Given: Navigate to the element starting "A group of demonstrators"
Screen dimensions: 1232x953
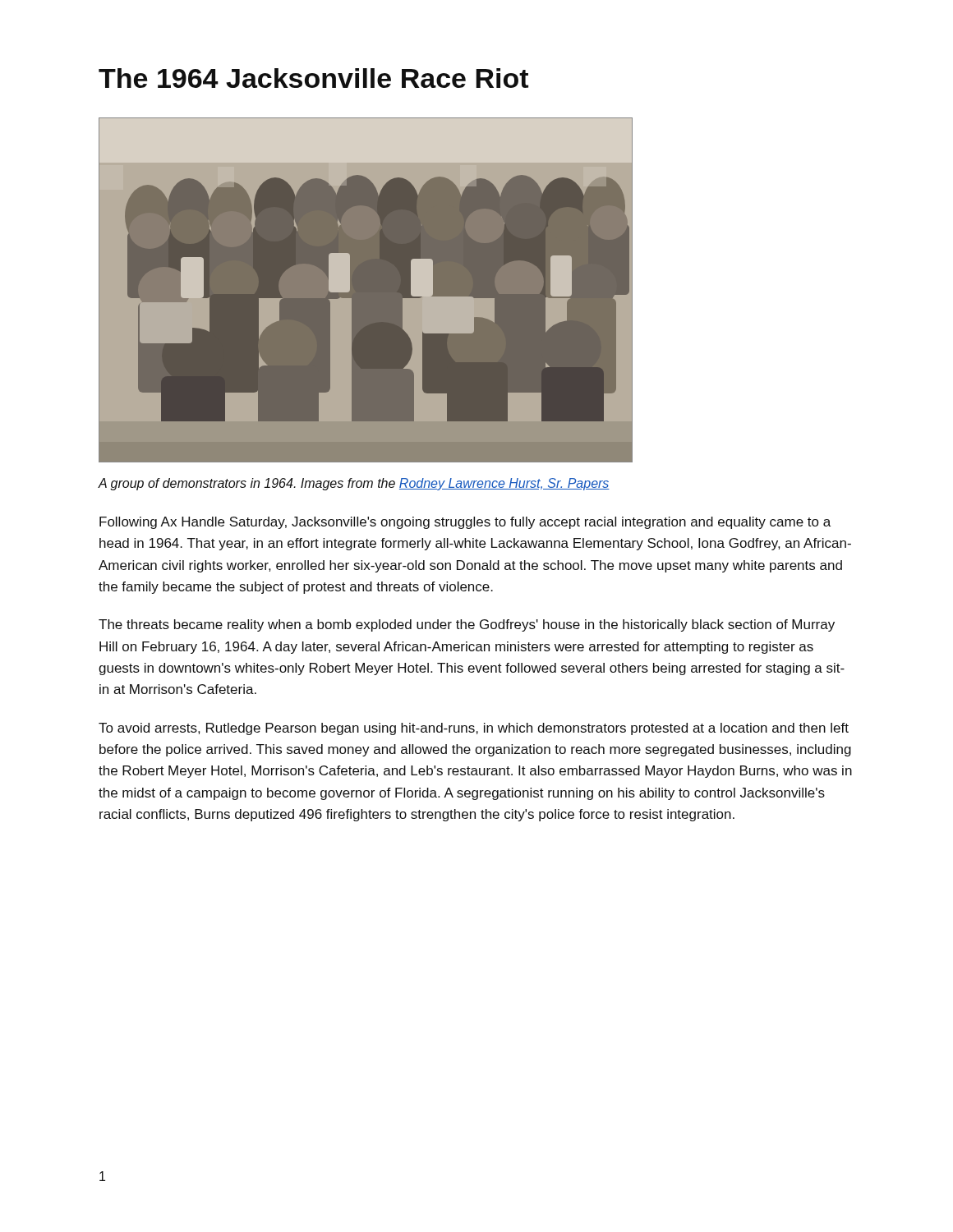Looking at the screenshot, I should click(354, 483).
